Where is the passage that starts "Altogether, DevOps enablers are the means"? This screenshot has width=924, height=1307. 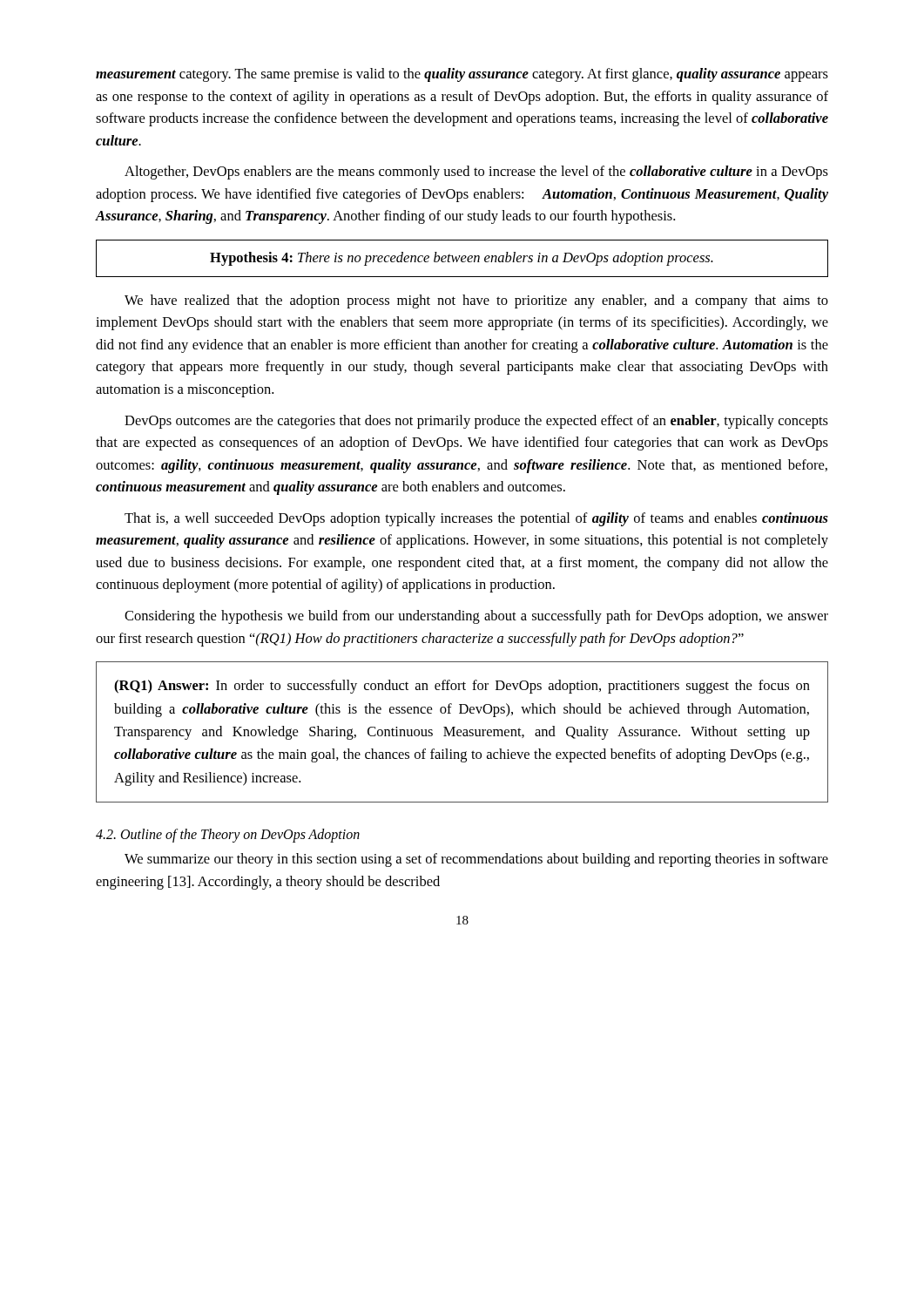click(x=462, y=194)
